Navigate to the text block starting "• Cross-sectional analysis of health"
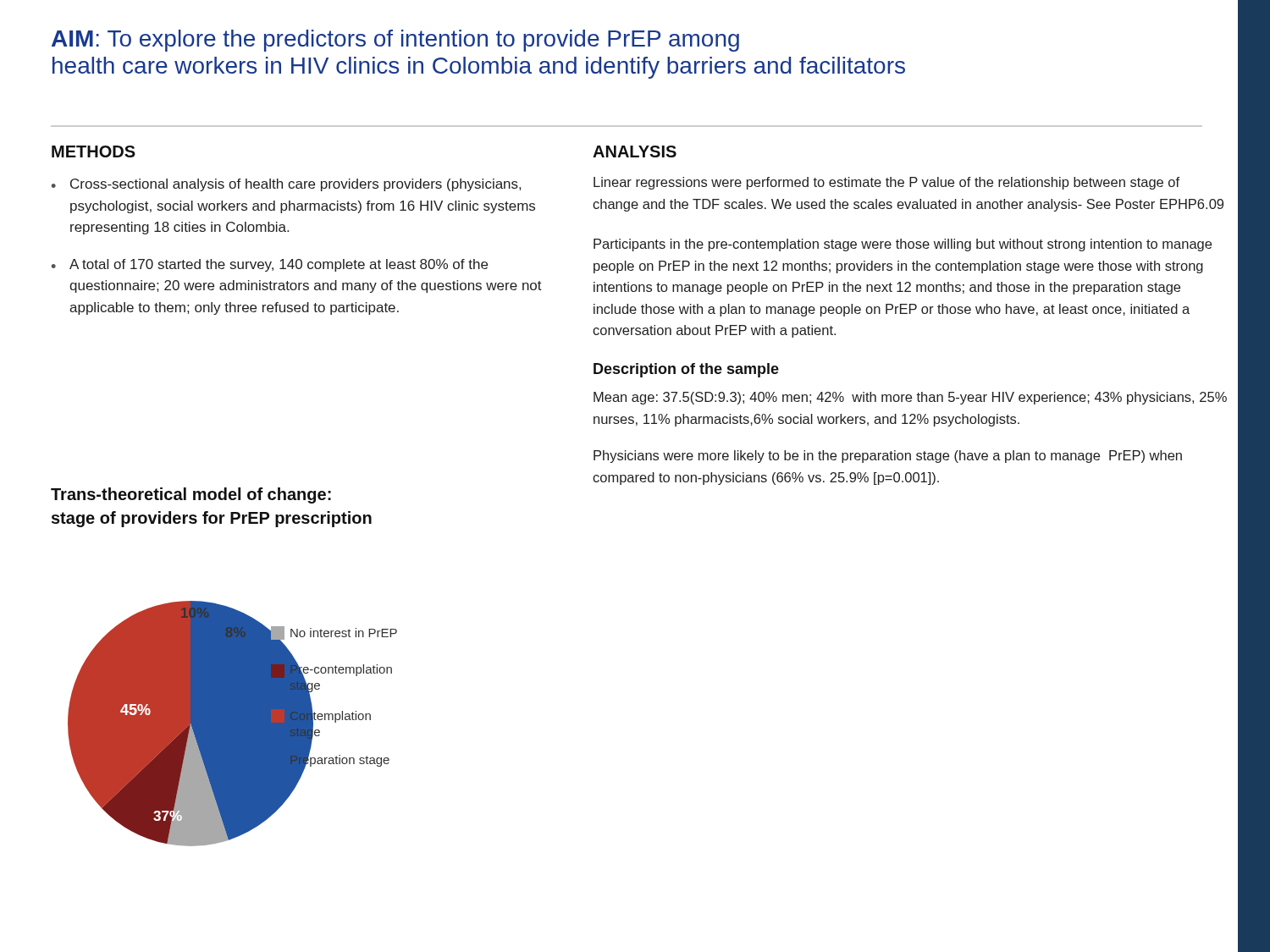 point(296,206)
